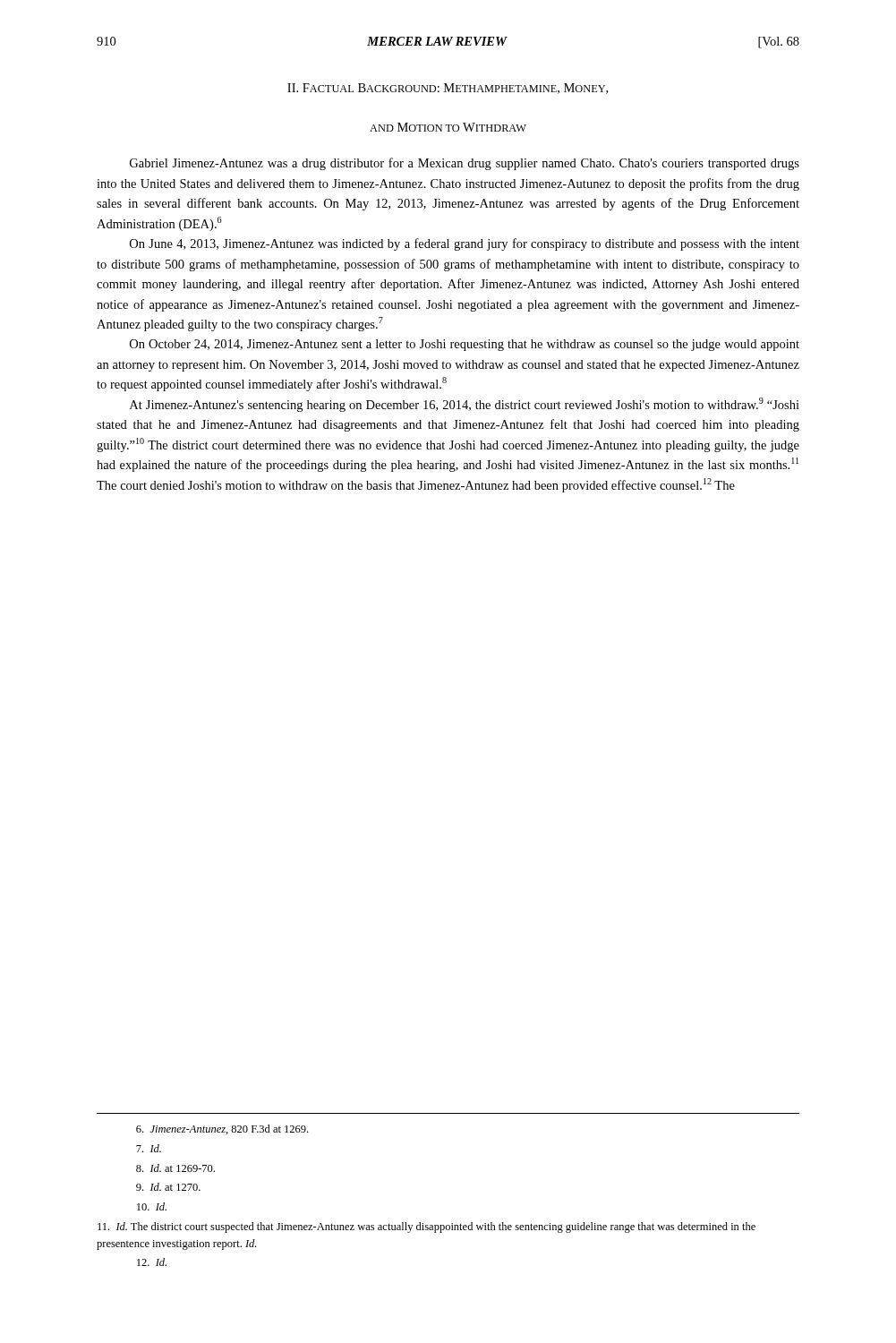Where does it say "Id. at 1269-70."?

(x=176, y=1168)
